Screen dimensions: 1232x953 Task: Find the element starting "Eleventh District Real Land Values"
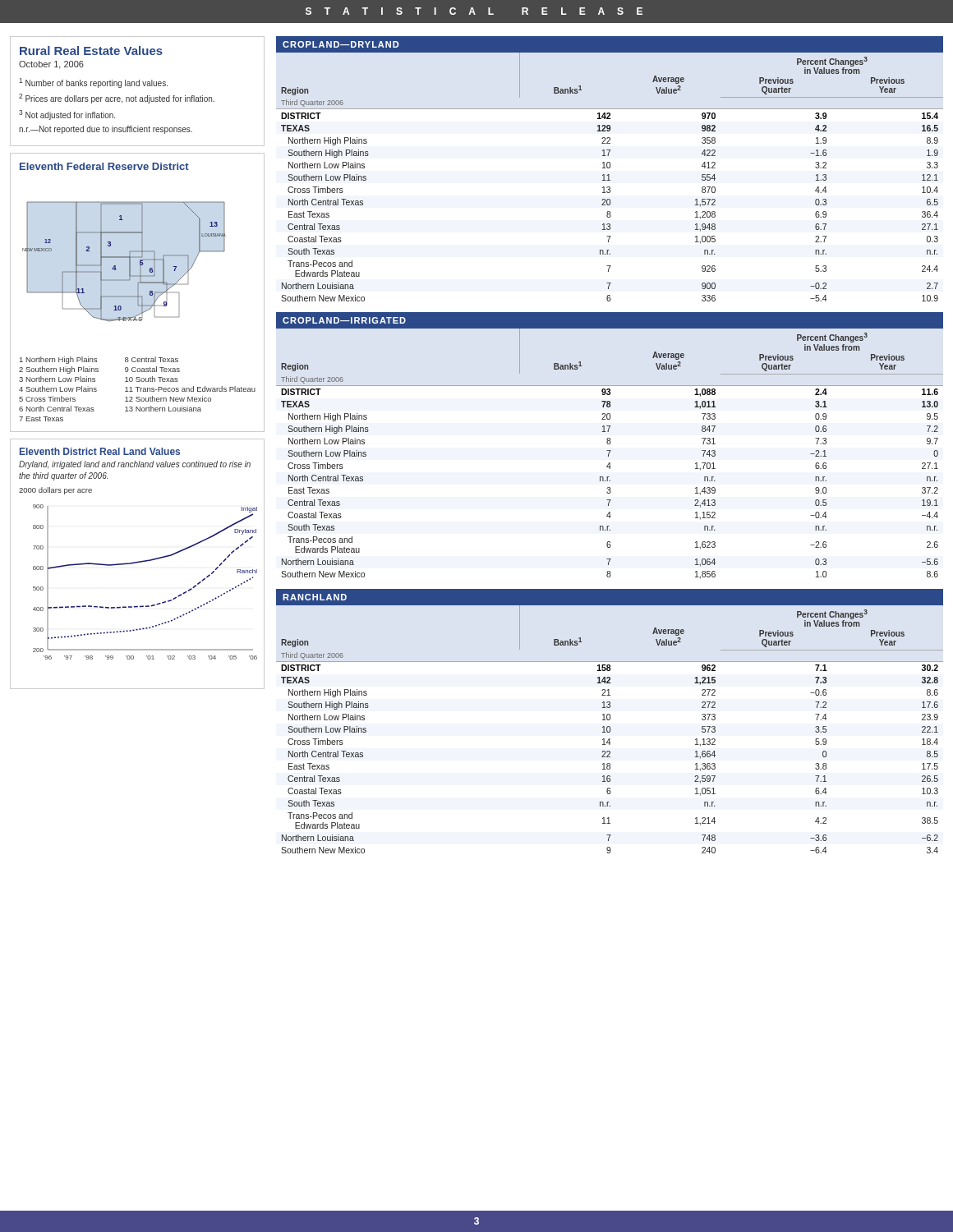tap(100, 452)
